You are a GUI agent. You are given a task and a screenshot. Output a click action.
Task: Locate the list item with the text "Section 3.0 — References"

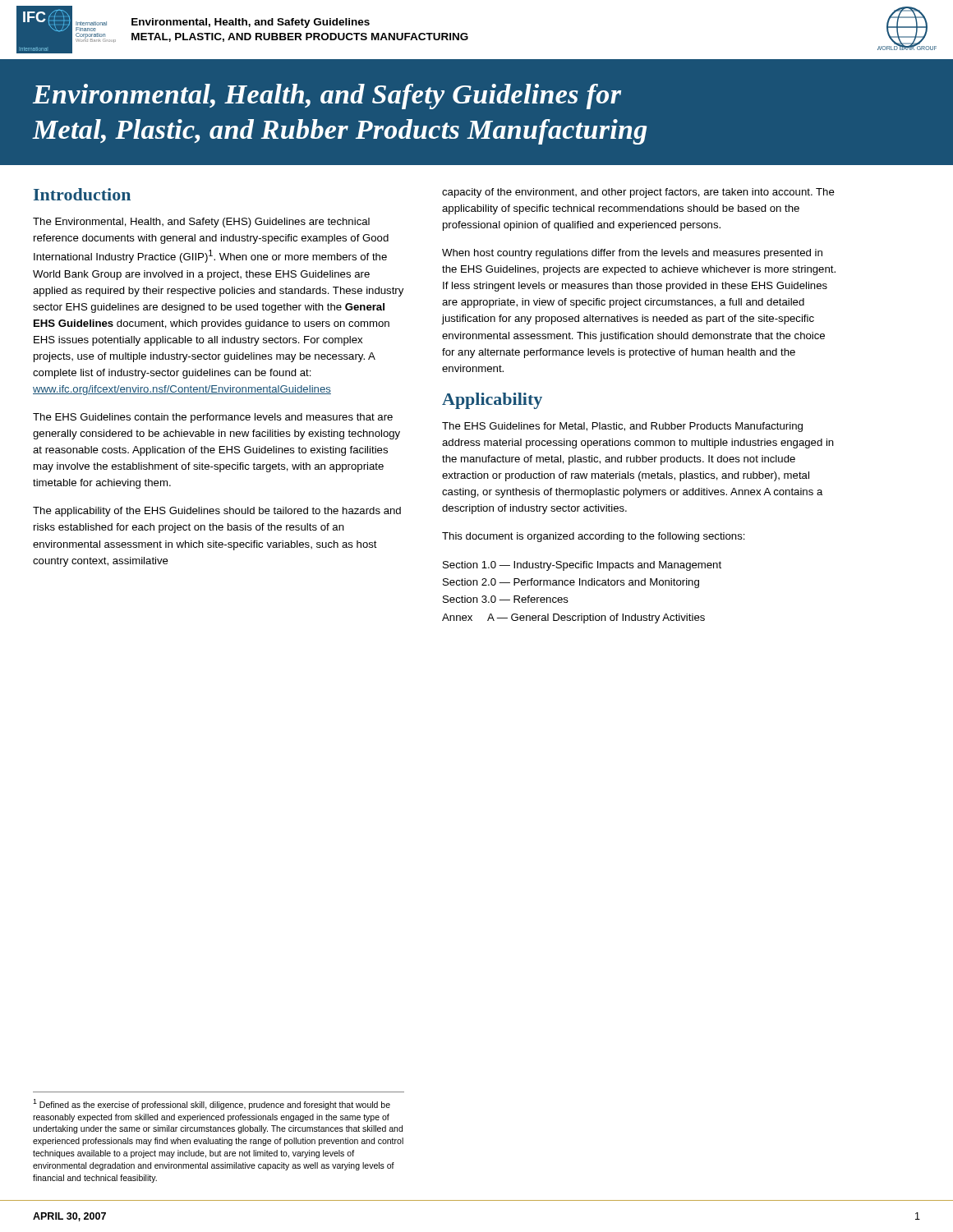[505, 599]
